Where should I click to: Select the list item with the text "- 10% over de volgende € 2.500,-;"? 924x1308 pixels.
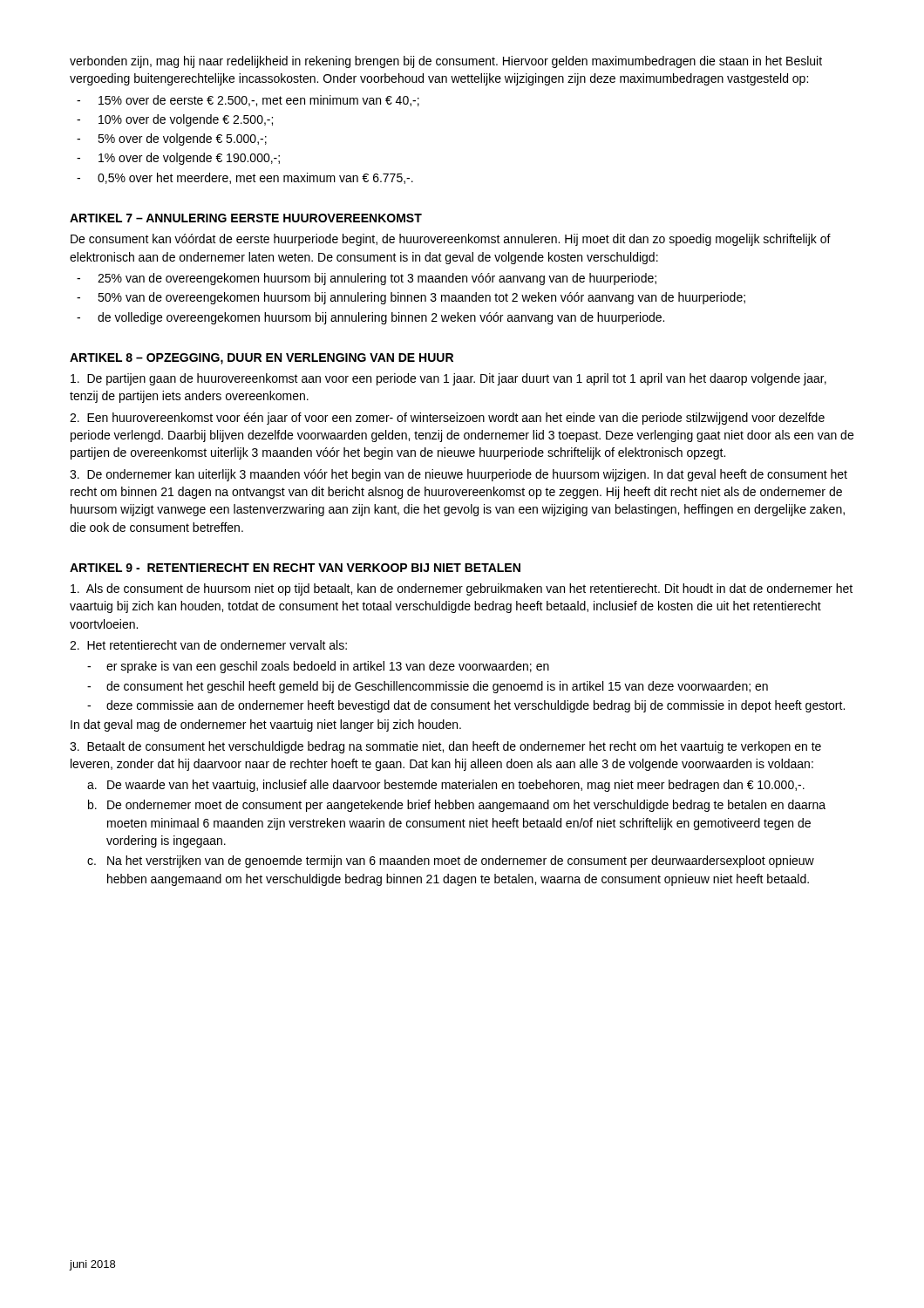(x=175, y=120)
